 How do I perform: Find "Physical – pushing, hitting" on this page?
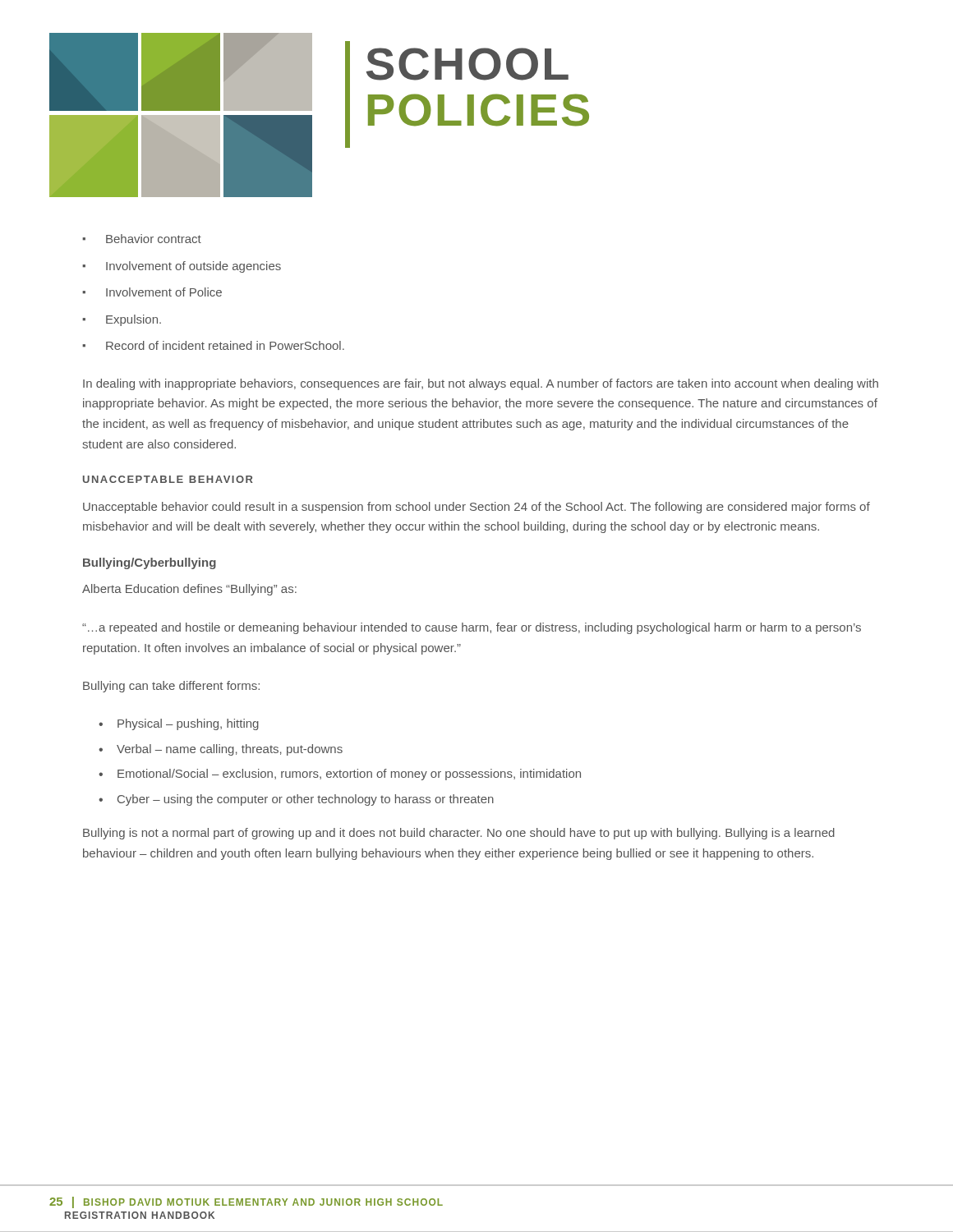(x=188, y=723)
